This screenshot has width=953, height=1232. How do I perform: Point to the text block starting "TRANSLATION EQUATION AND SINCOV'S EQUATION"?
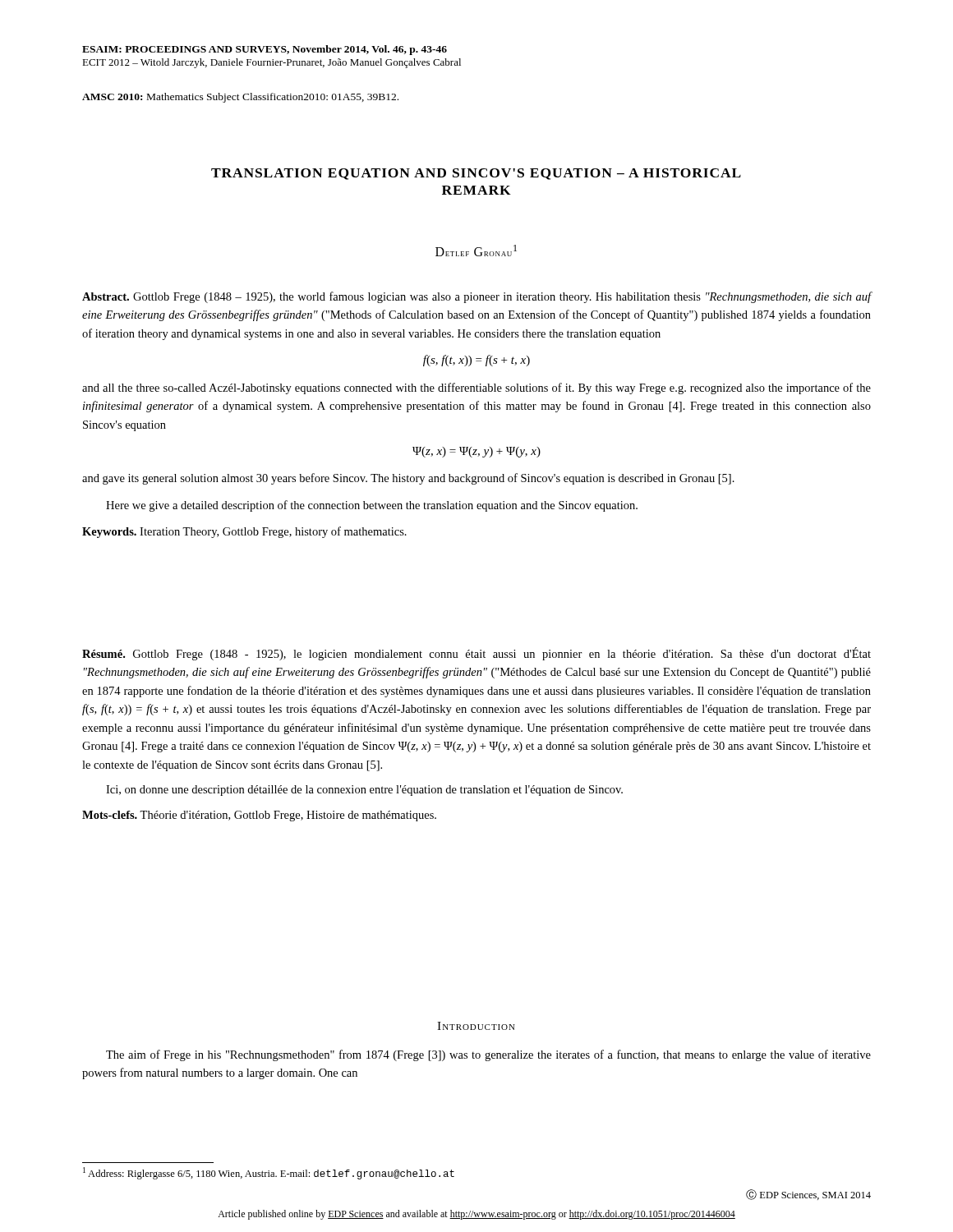coord(476,181)
